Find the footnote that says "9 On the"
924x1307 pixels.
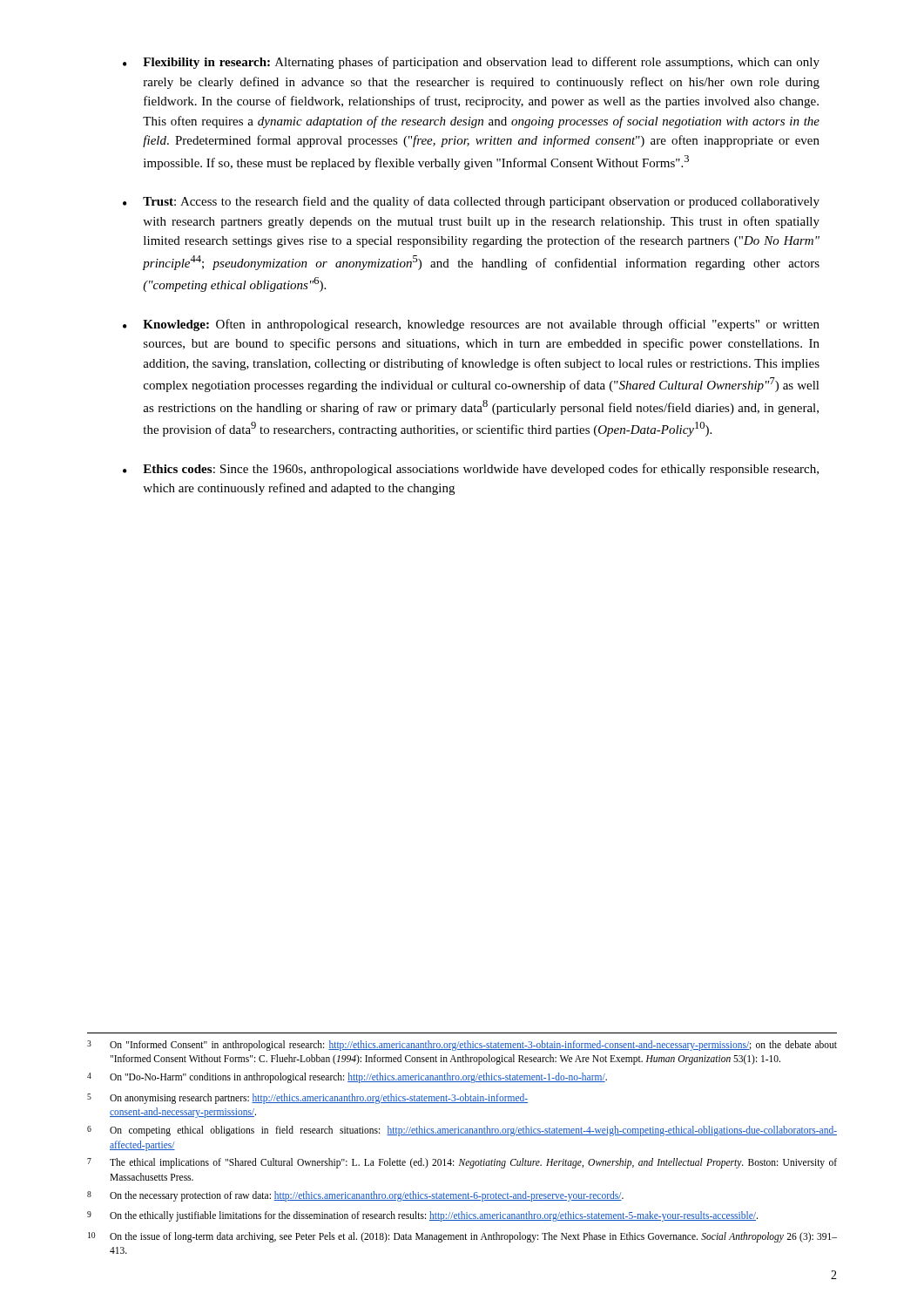tap(462, 1217)
